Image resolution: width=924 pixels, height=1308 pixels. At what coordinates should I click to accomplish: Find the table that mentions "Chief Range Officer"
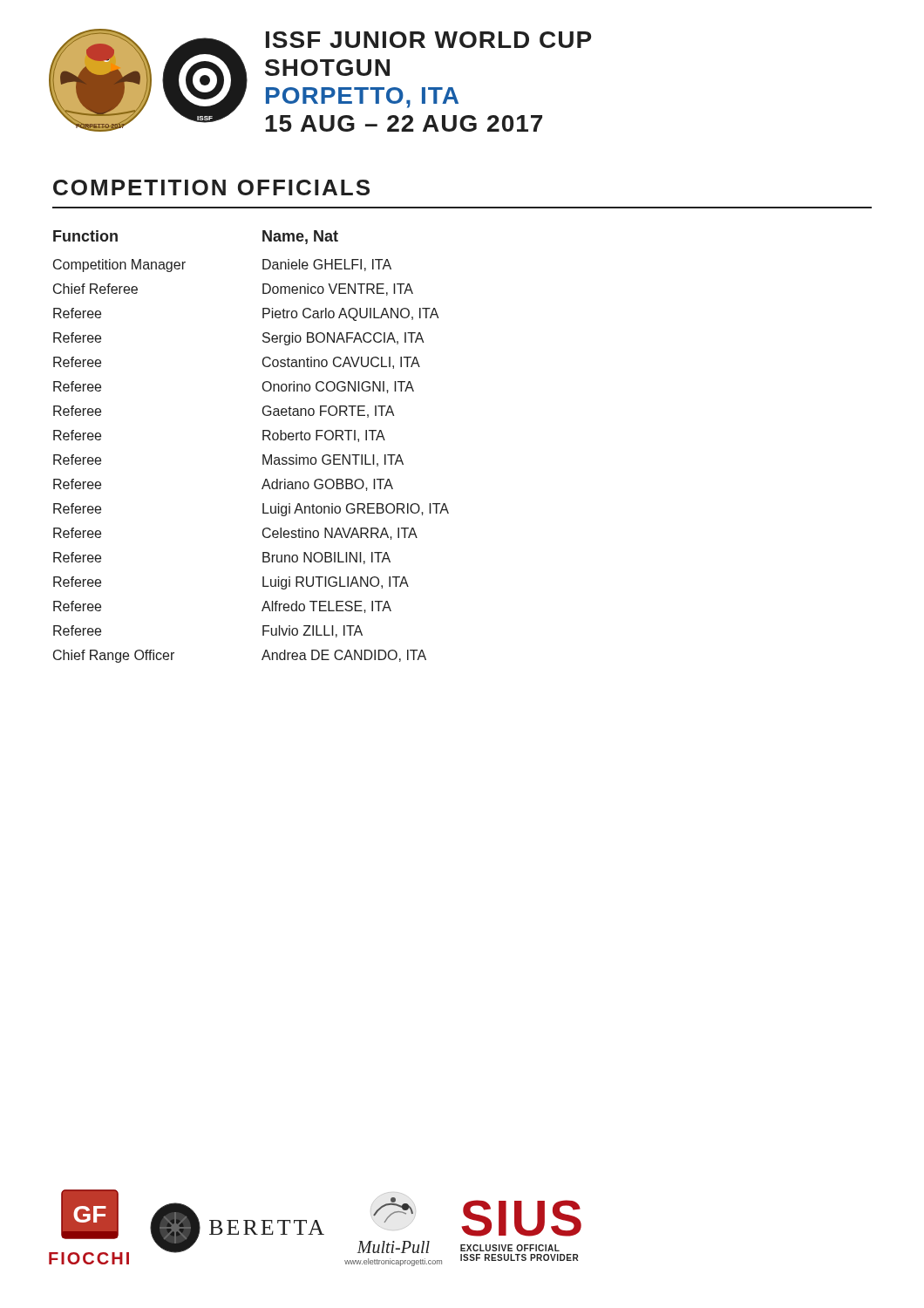(x=462, y=445)
